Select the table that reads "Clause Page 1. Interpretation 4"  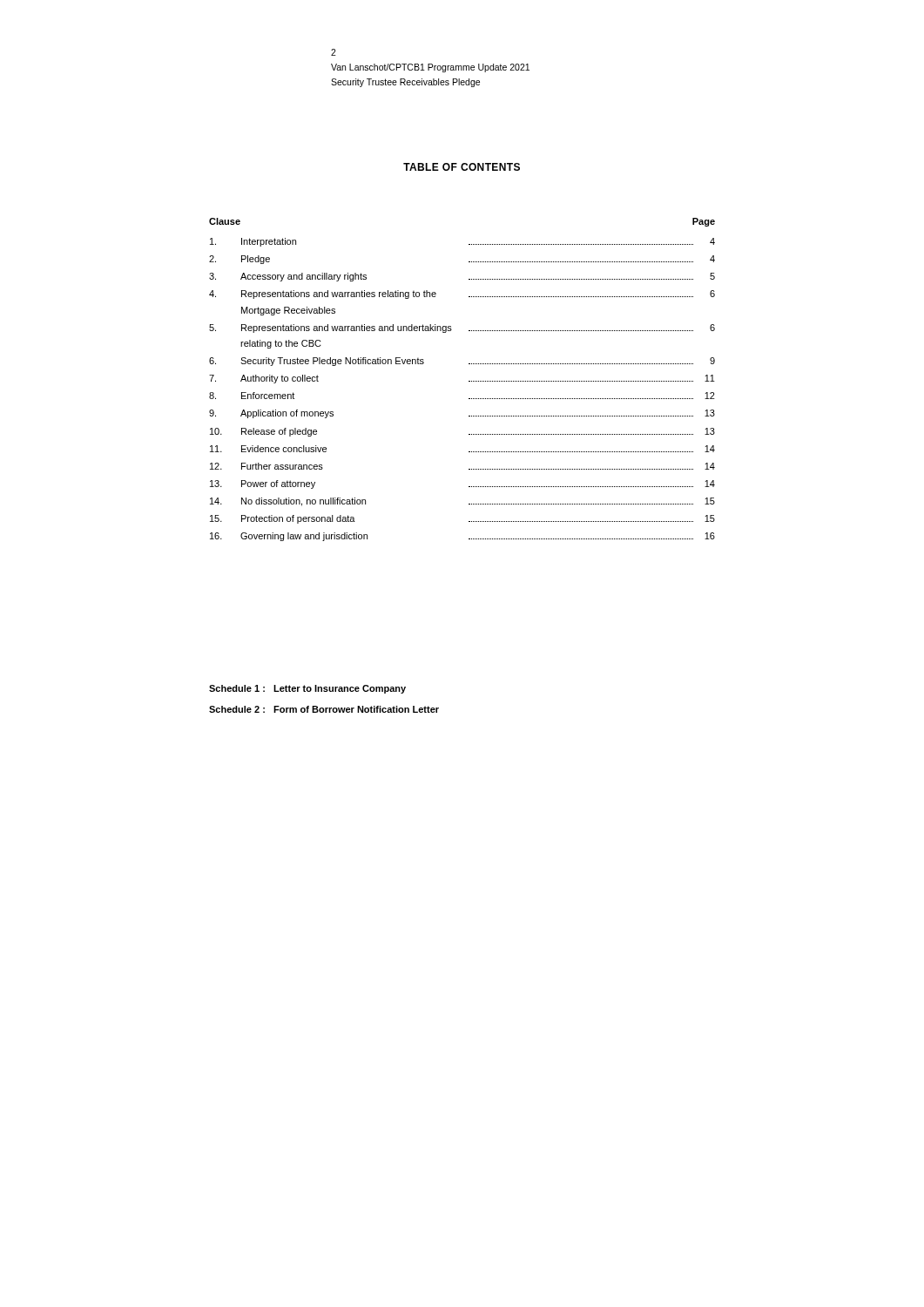[462, 381]
